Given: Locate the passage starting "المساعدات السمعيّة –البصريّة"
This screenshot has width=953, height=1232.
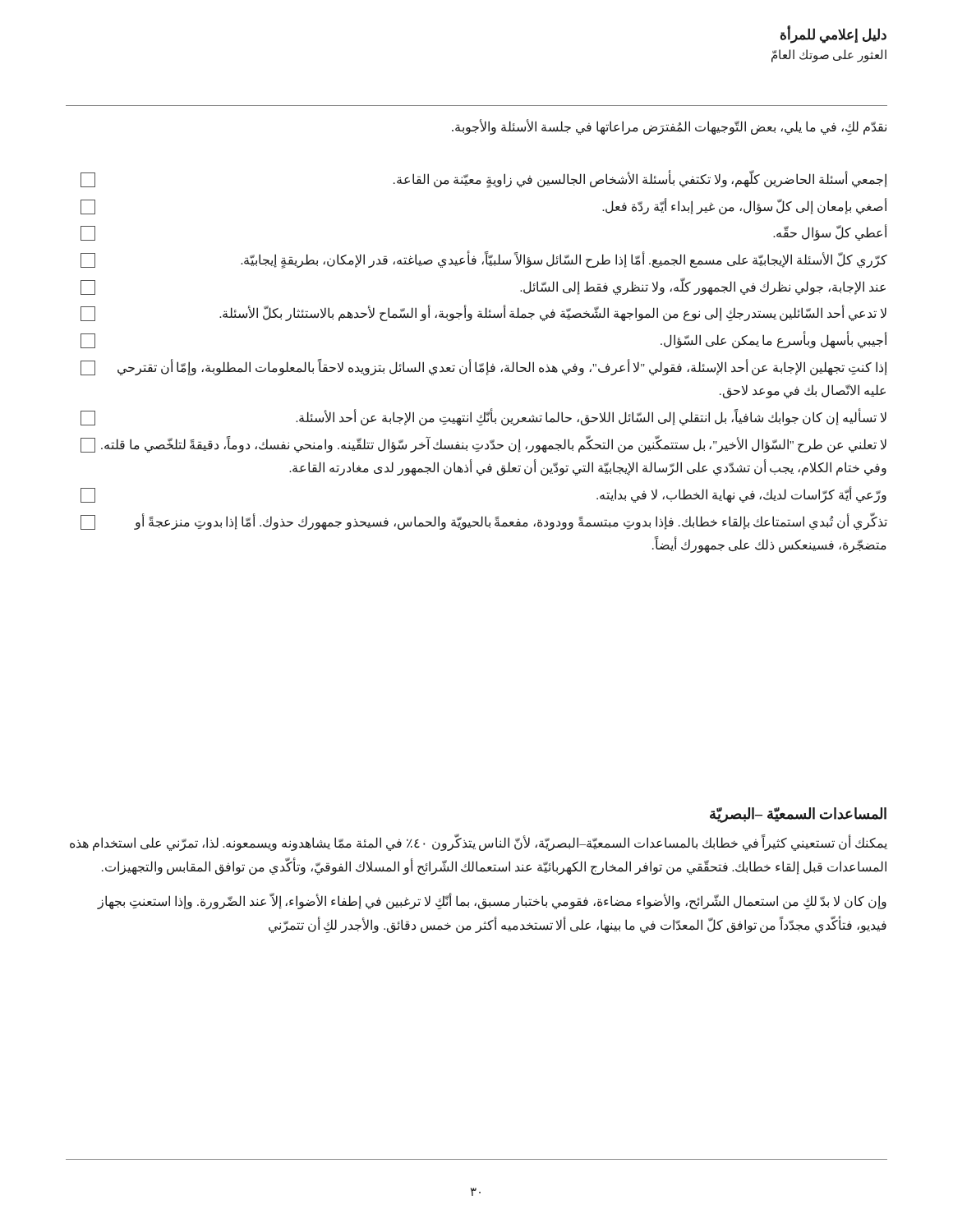Looking at the screenshot, I should pos(798,814).
